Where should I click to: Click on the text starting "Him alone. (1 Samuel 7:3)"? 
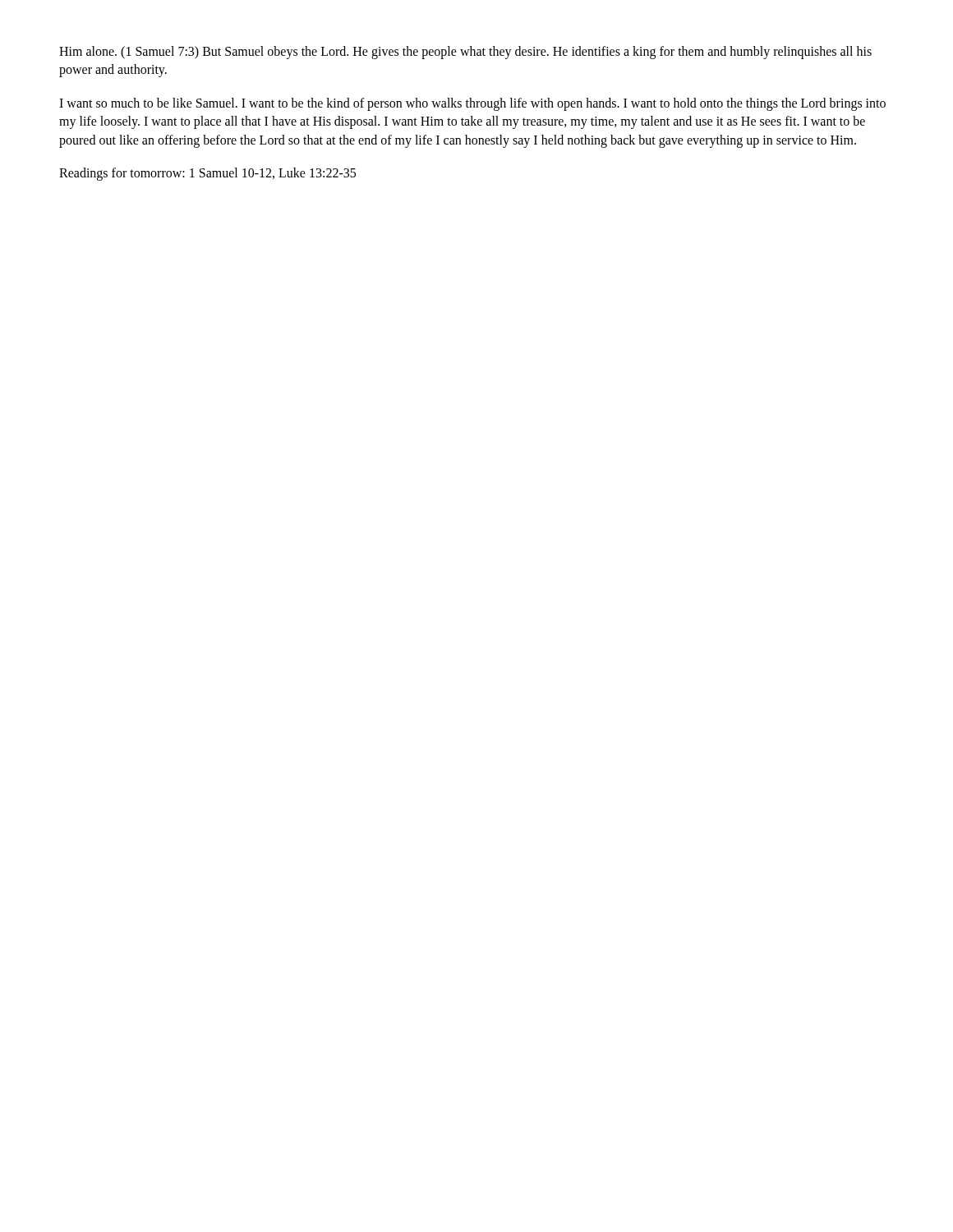tap(465, 61)
